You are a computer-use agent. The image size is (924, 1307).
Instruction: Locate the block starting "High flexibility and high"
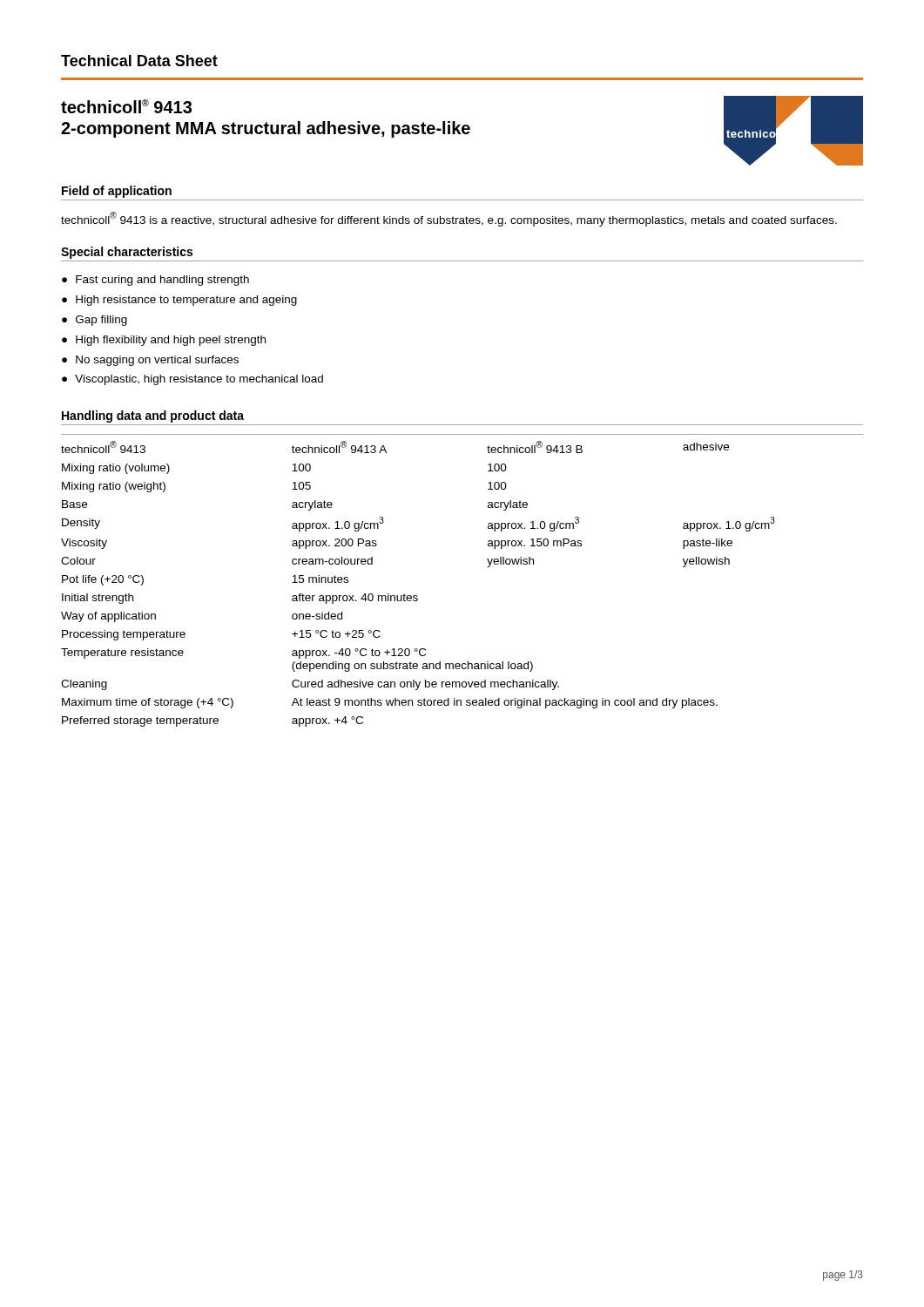[x=164, y=341]
